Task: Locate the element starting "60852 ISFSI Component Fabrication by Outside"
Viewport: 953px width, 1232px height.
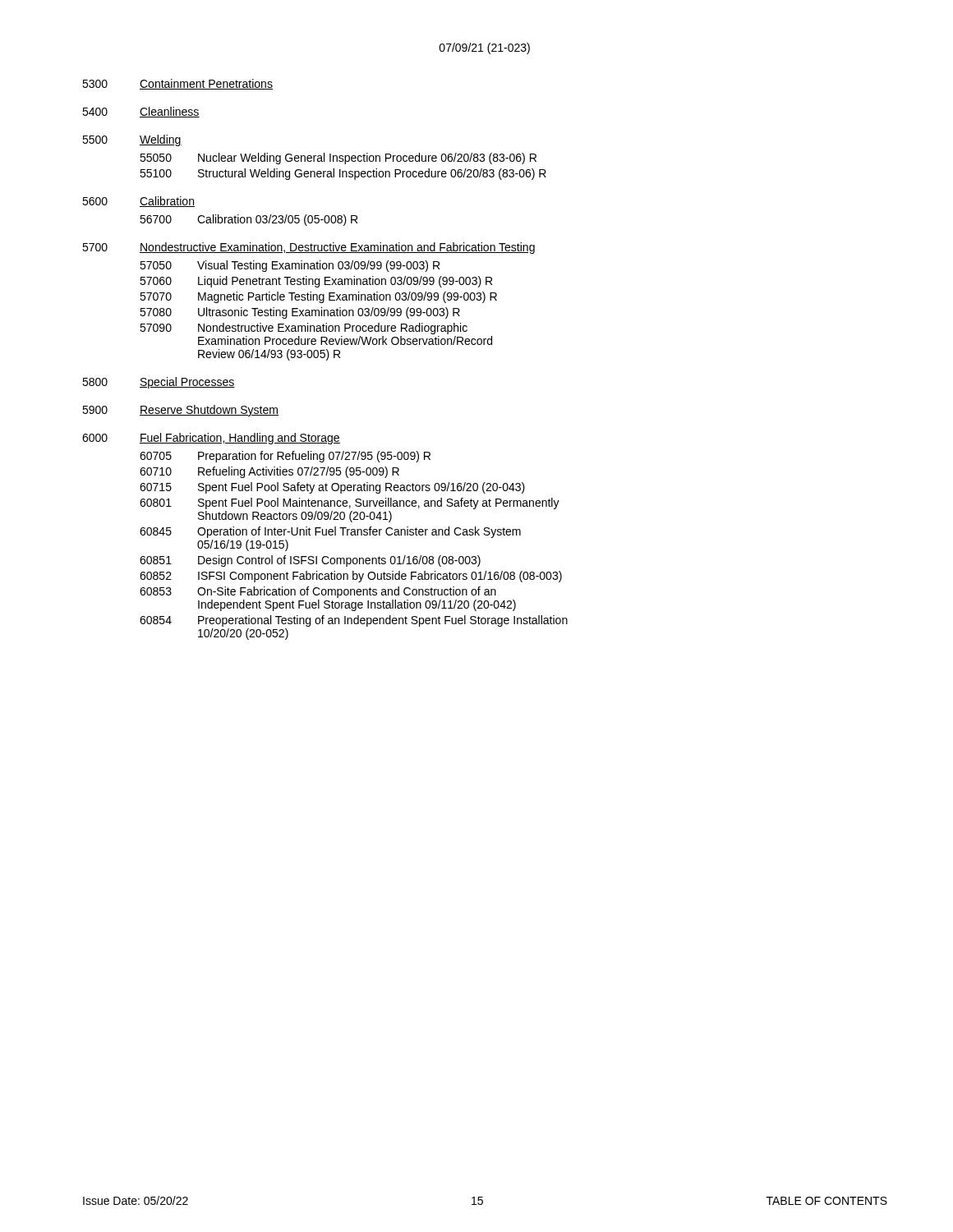Action: point(351,576)
